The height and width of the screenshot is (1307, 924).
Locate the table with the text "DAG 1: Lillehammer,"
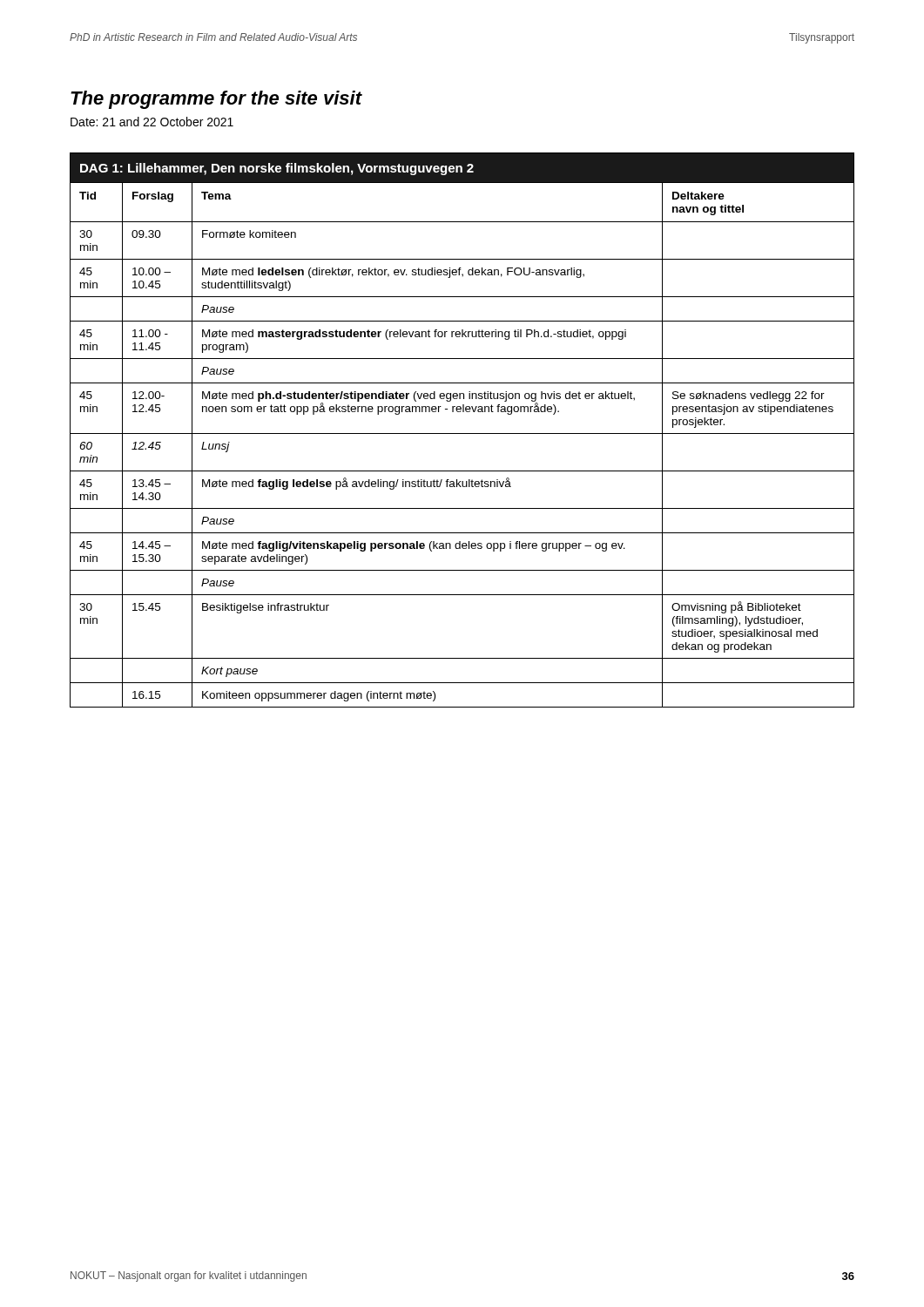click(462, 430)
